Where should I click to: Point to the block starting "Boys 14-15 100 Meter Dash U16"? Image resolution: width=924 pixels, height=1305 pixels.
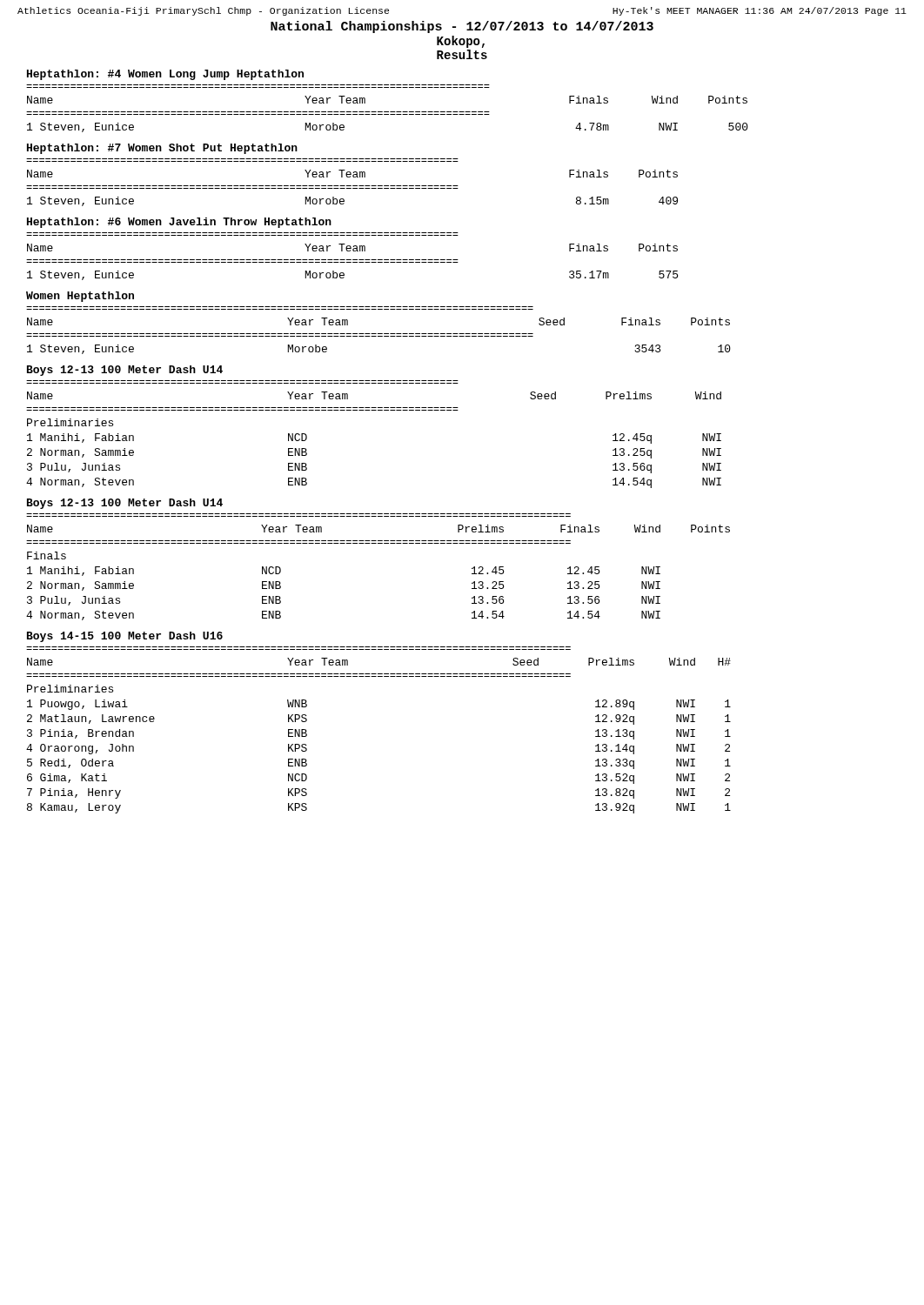click(x=125, y=636)
